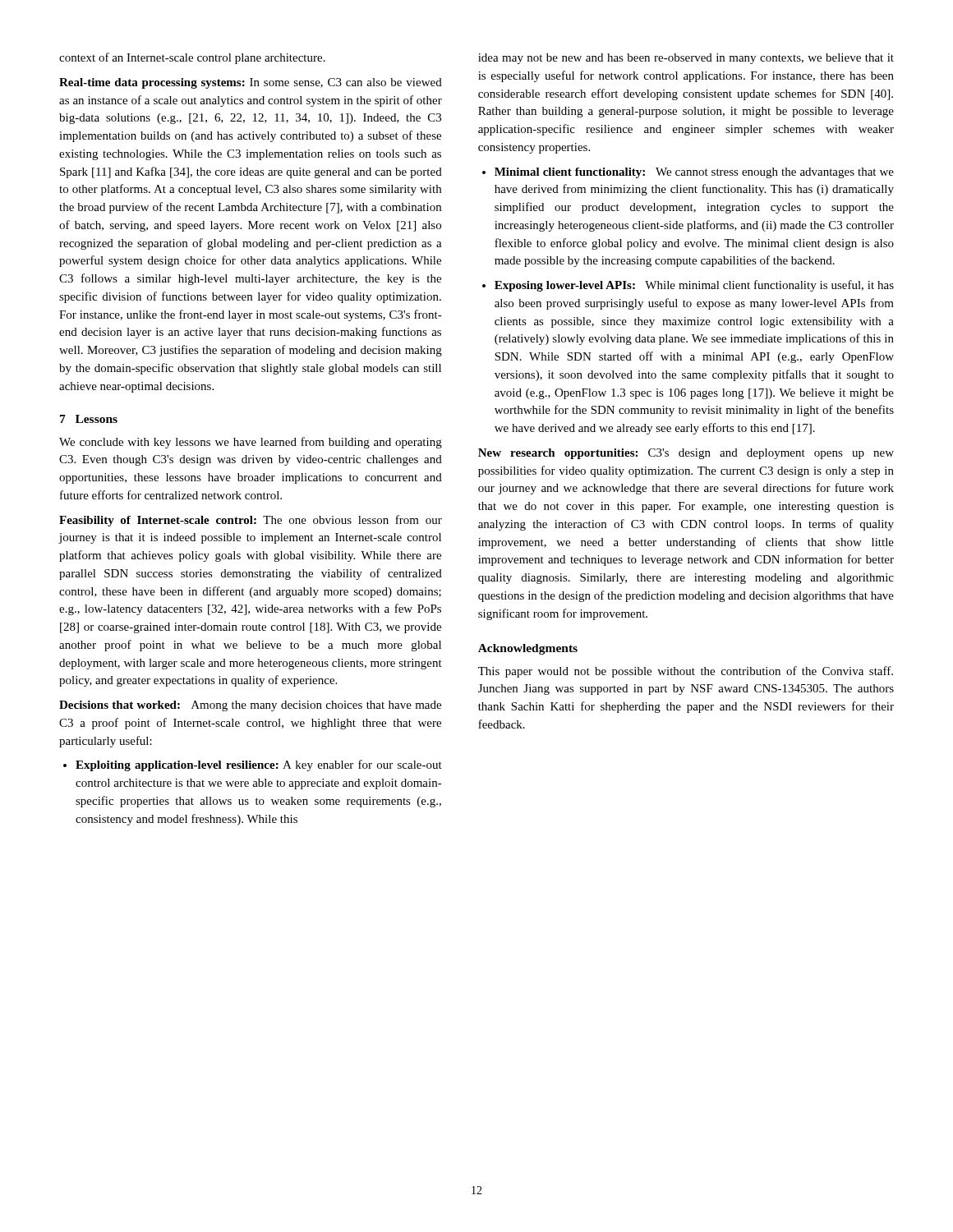Find the block on this page that starts "We conclude with key lessons we have"
Viewport: 953px width, 1232px height.
[x=250, y=469]
